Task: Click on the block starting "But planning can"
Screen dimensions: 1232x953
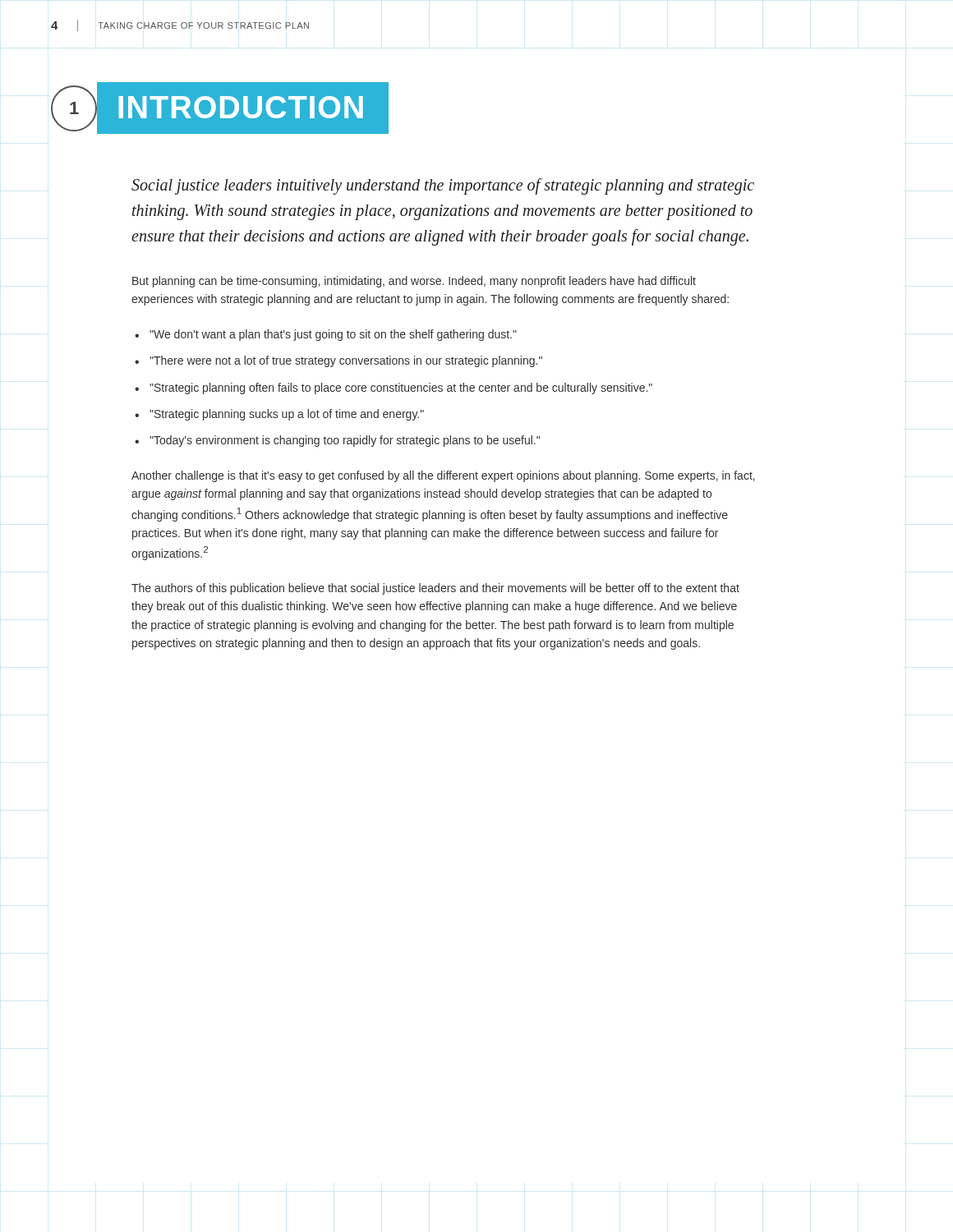Action: coord(431,290)
